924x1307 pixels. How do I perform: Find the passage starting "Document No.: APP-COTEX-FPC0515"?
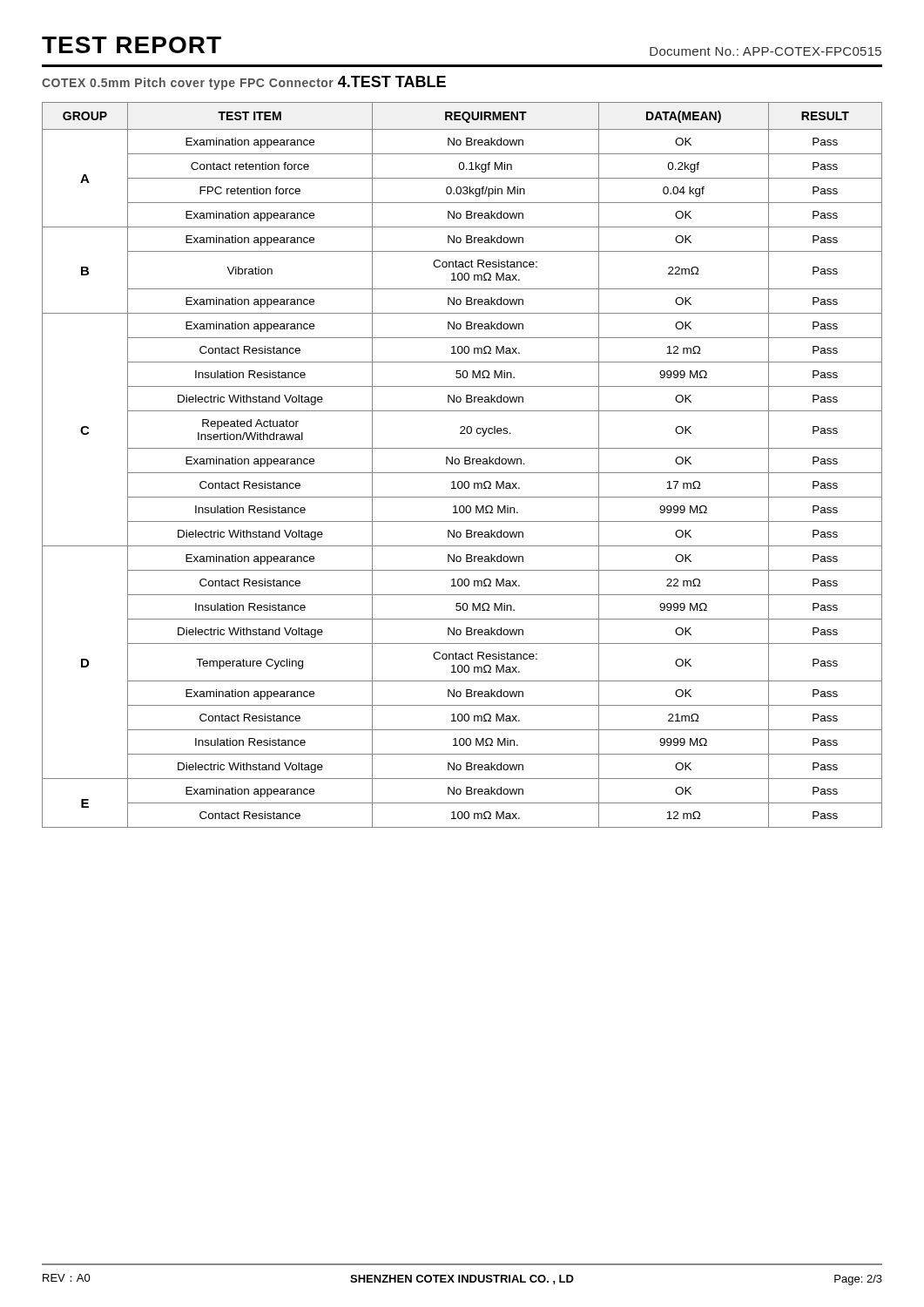pos(766,51)
